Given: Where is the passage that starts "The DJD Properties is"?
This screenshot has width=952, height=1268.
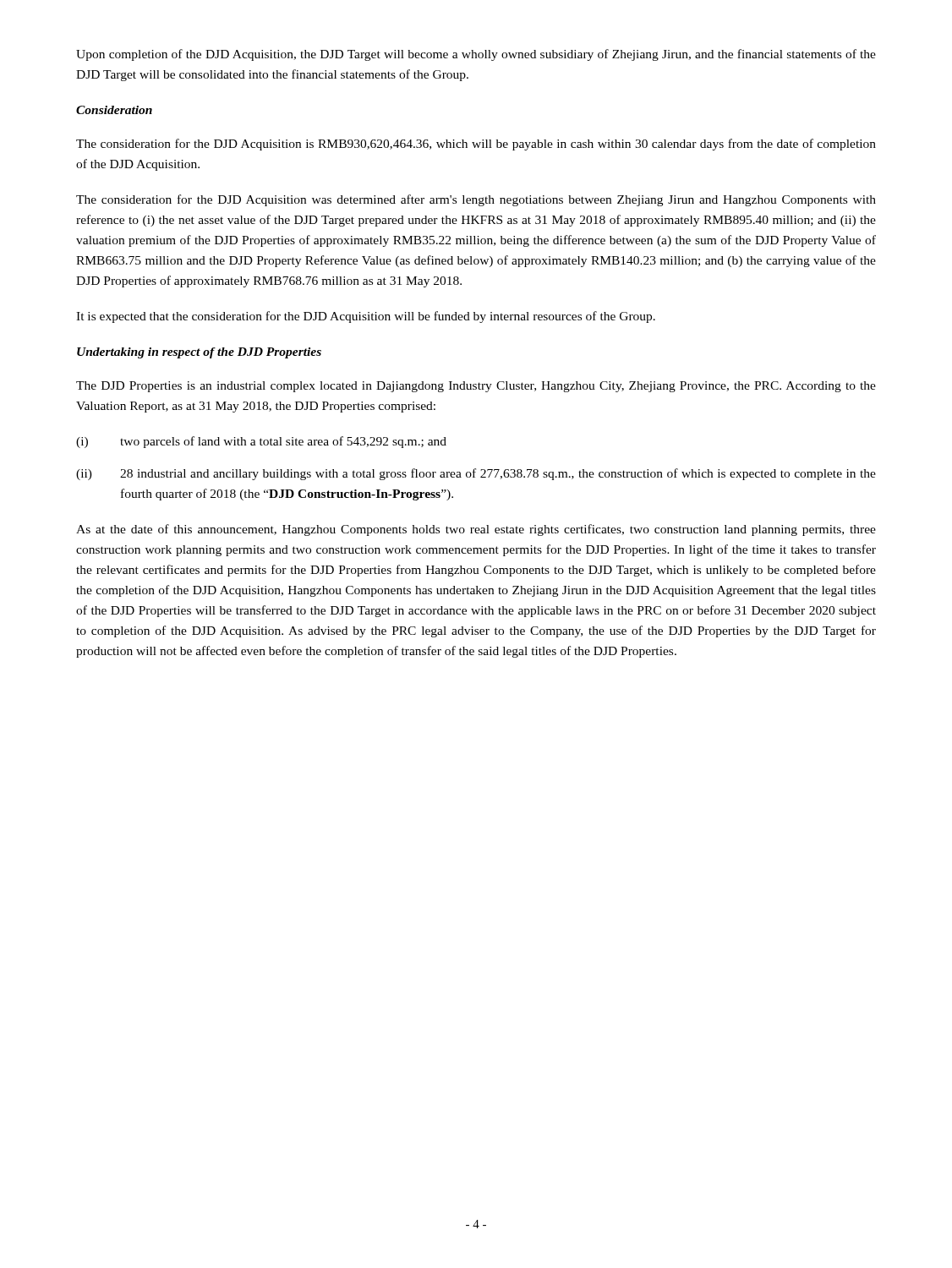Looking at the screenshot, I should 476,395.
